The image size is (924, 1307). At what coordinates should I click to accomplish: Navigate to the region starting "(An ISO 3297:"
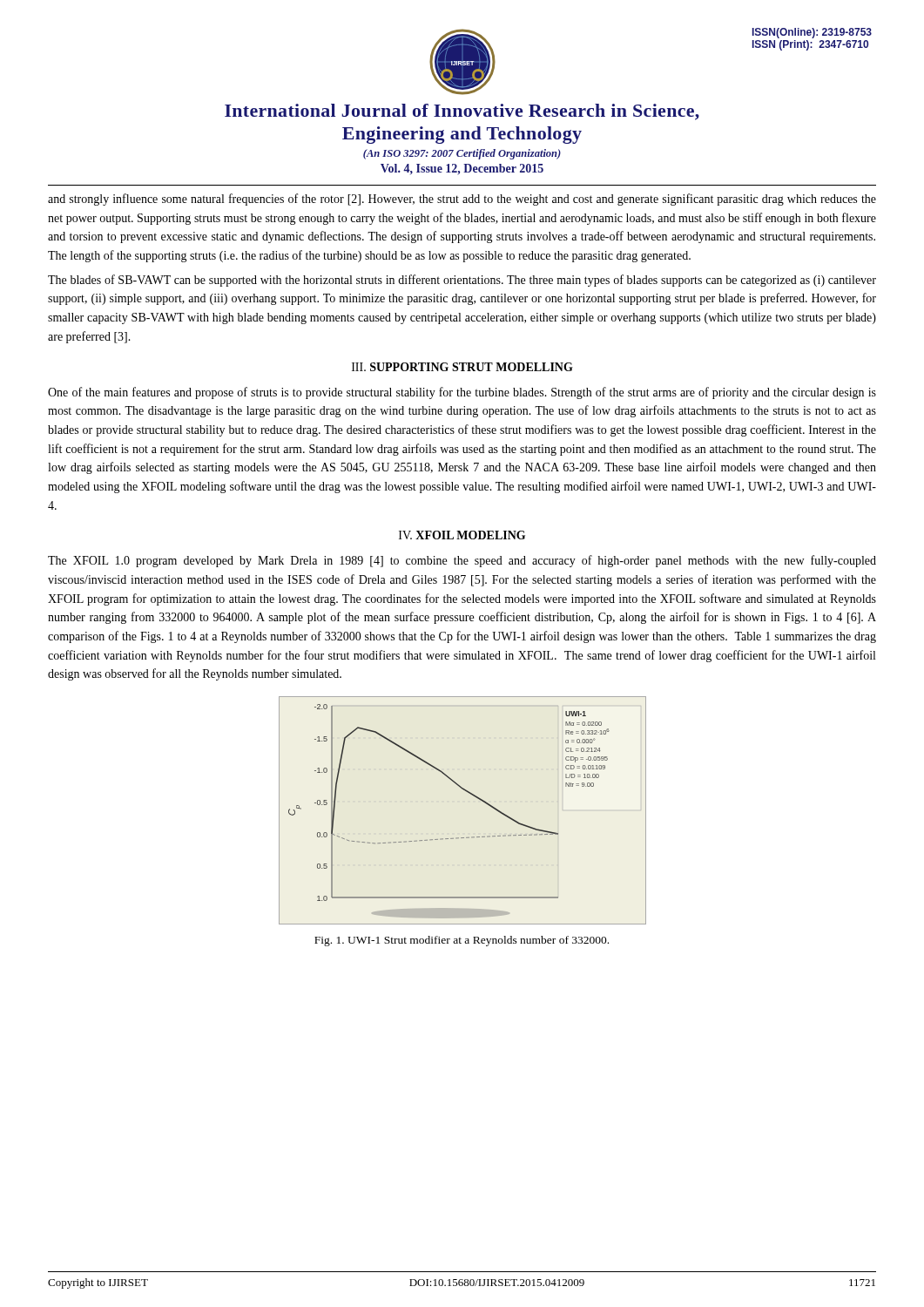point(462,153)
